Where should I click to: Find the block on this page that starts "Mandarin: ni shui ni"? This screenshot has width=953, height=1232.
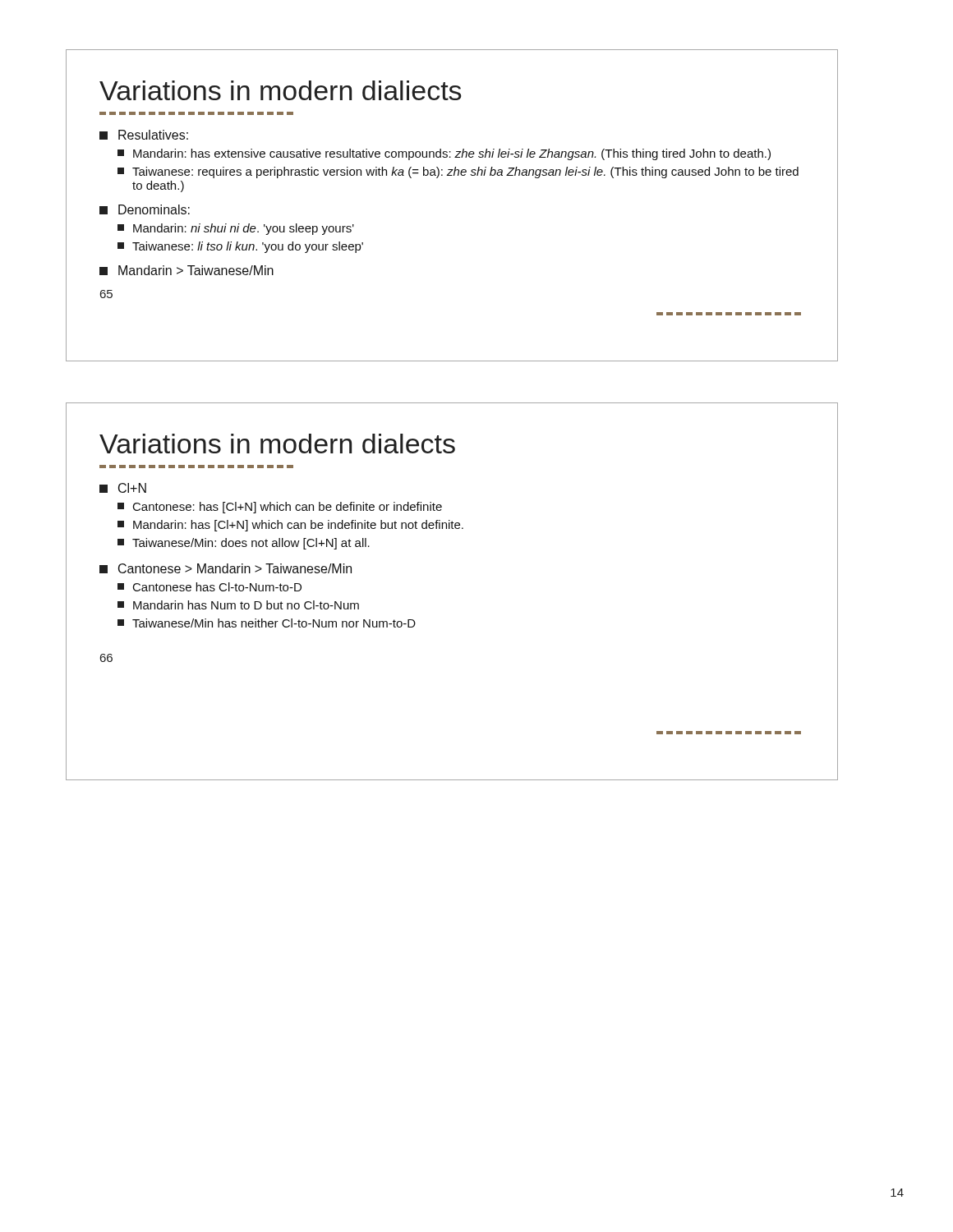tap(236, 228)
